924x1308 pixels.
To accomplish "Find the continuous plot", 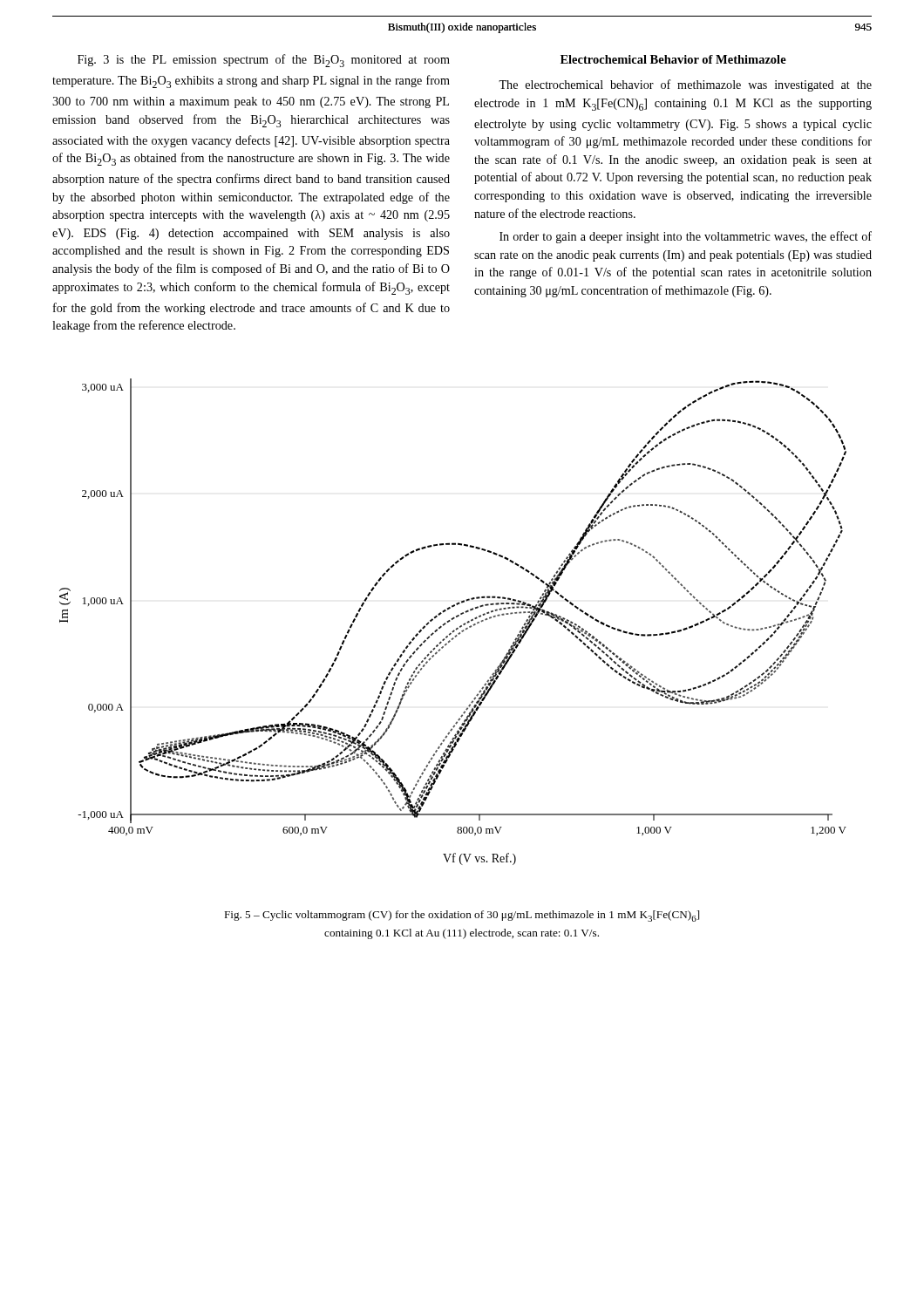I will (462, 631).
